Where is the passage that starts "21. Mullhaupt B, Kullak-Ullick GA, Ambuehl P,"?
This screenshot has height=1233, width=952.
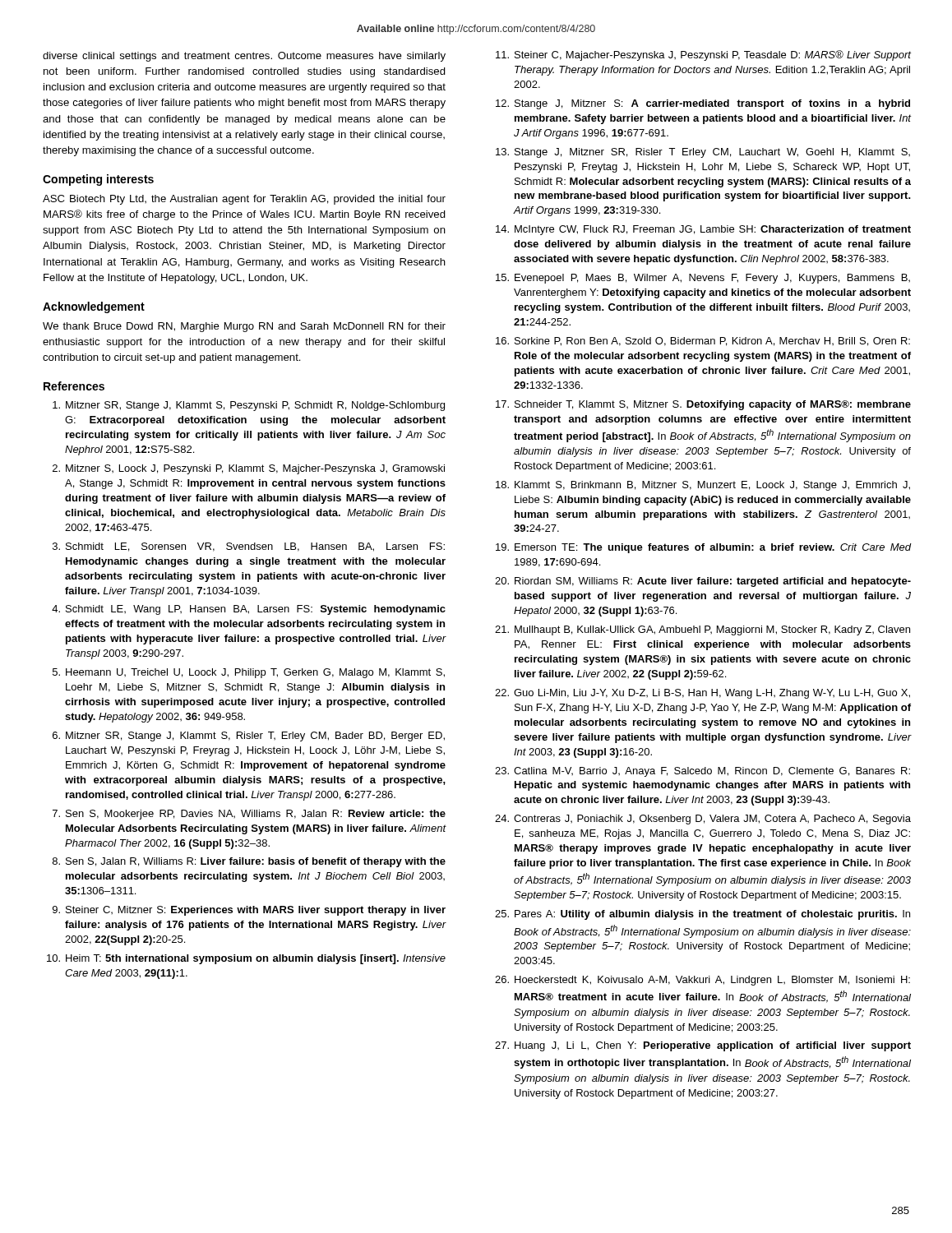pos(701,652)
